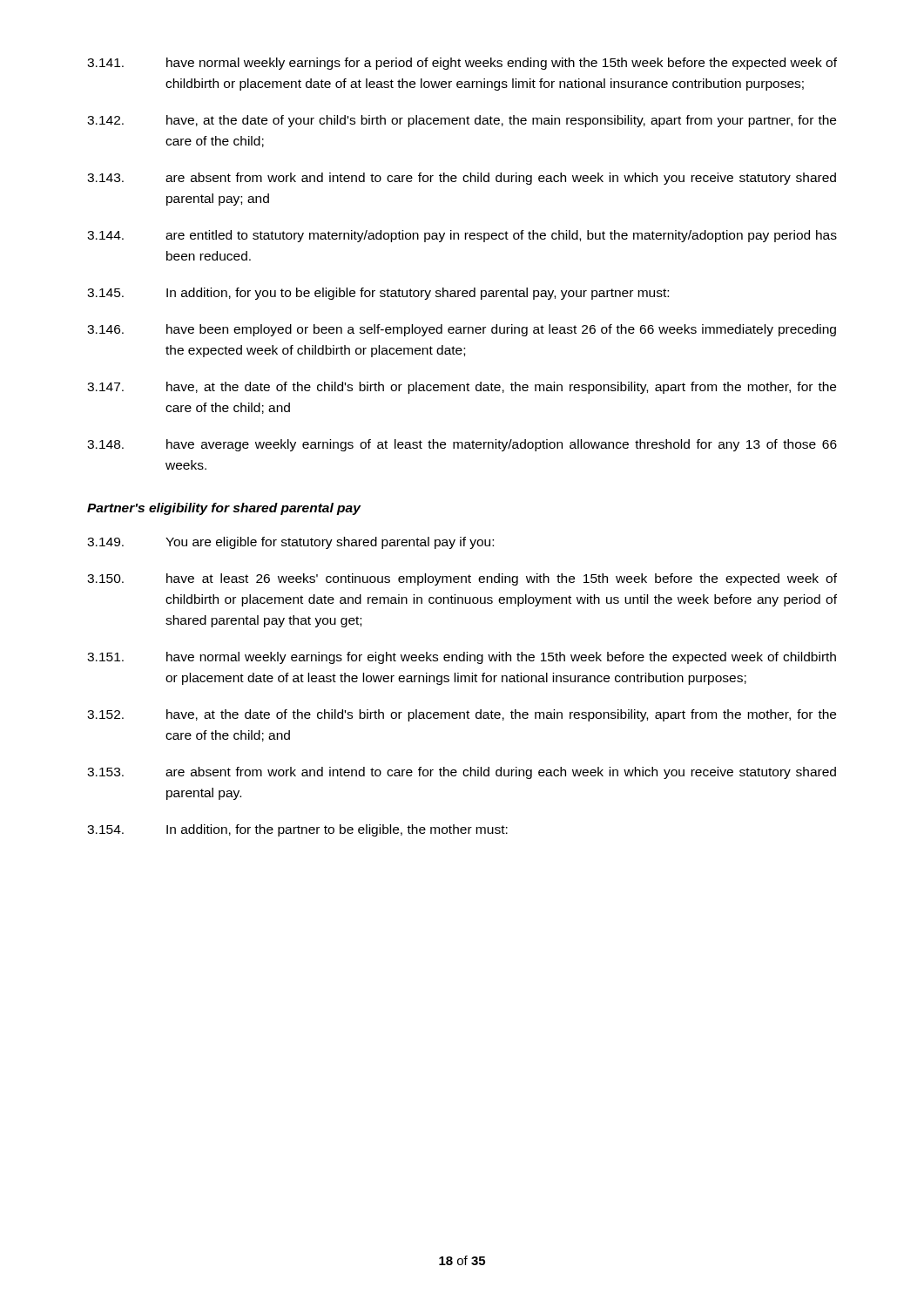Where is the passage that starts "3.142. have, at the date of your"?
Image resolution: width=924 pixels, height=1307 pixels.
pyautogui.click(x=462, y=131)
